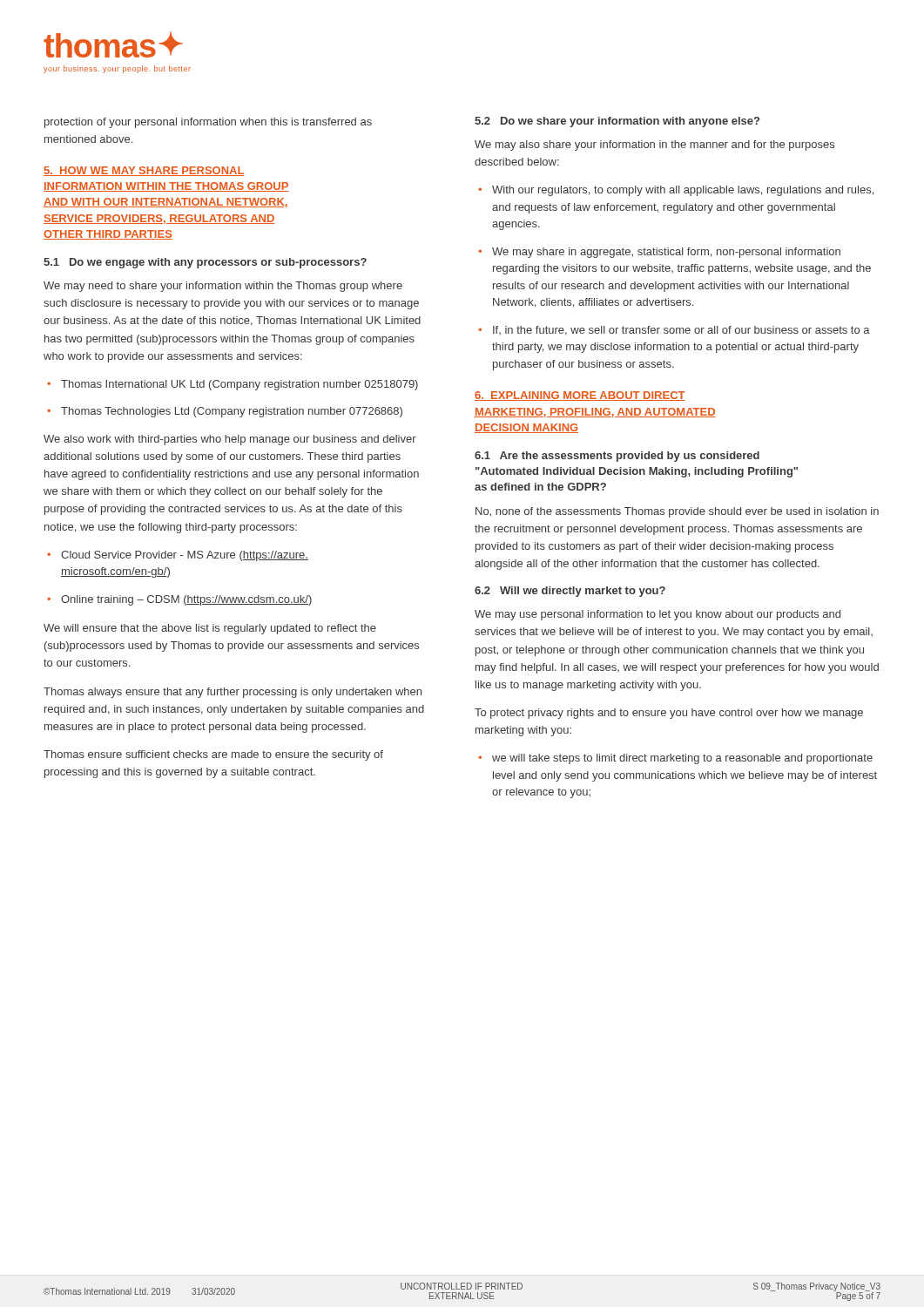This screenshot has height=1307, width=924.
Task: Click the passage that begins "If, in the future,"
Action: pyautogui.click(x=681, y=347)
